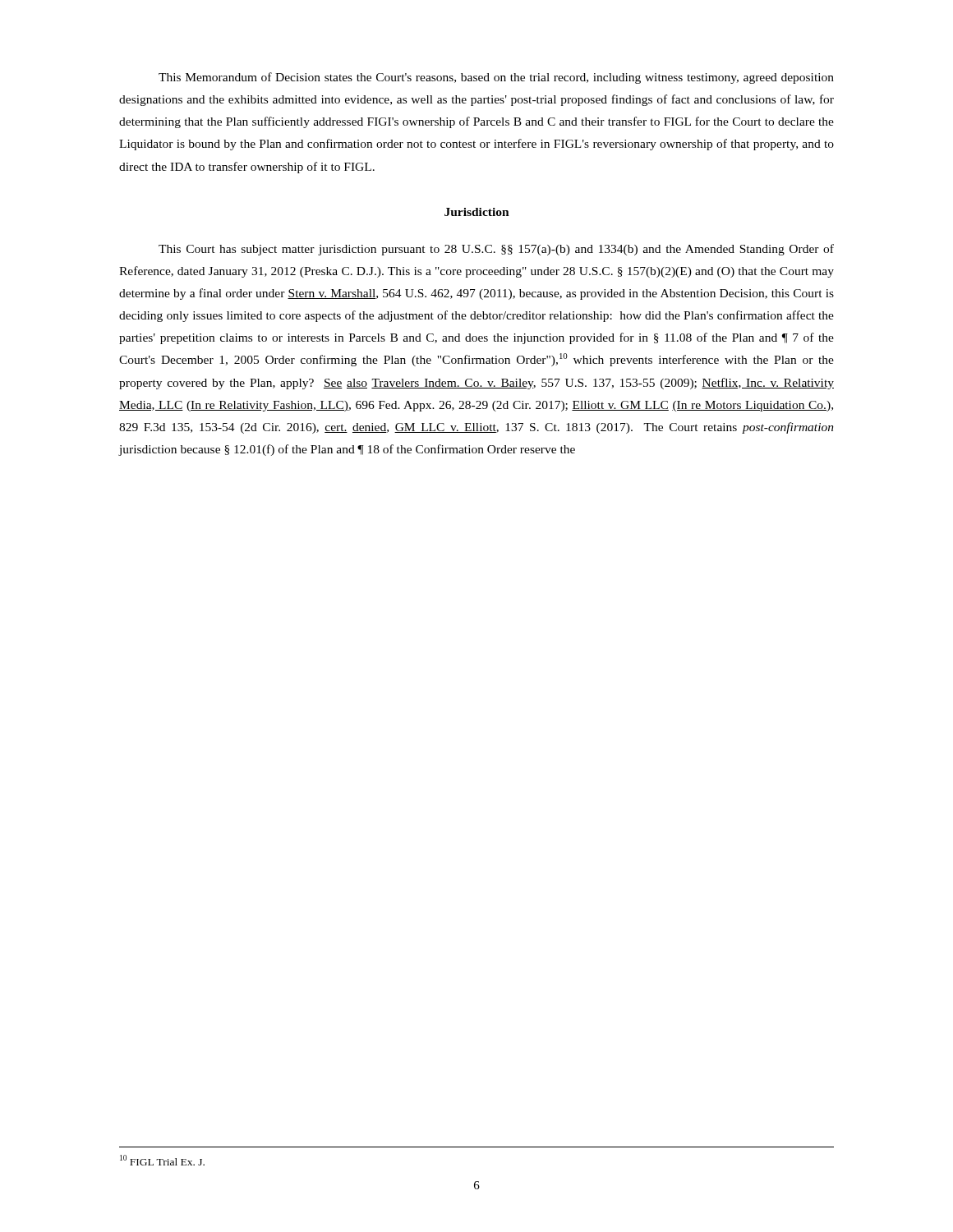The height and width of the screenshot is (1232, 953).
Task: Click on the element starting "10 FIGL Trial"
Action: [162, 1161]
